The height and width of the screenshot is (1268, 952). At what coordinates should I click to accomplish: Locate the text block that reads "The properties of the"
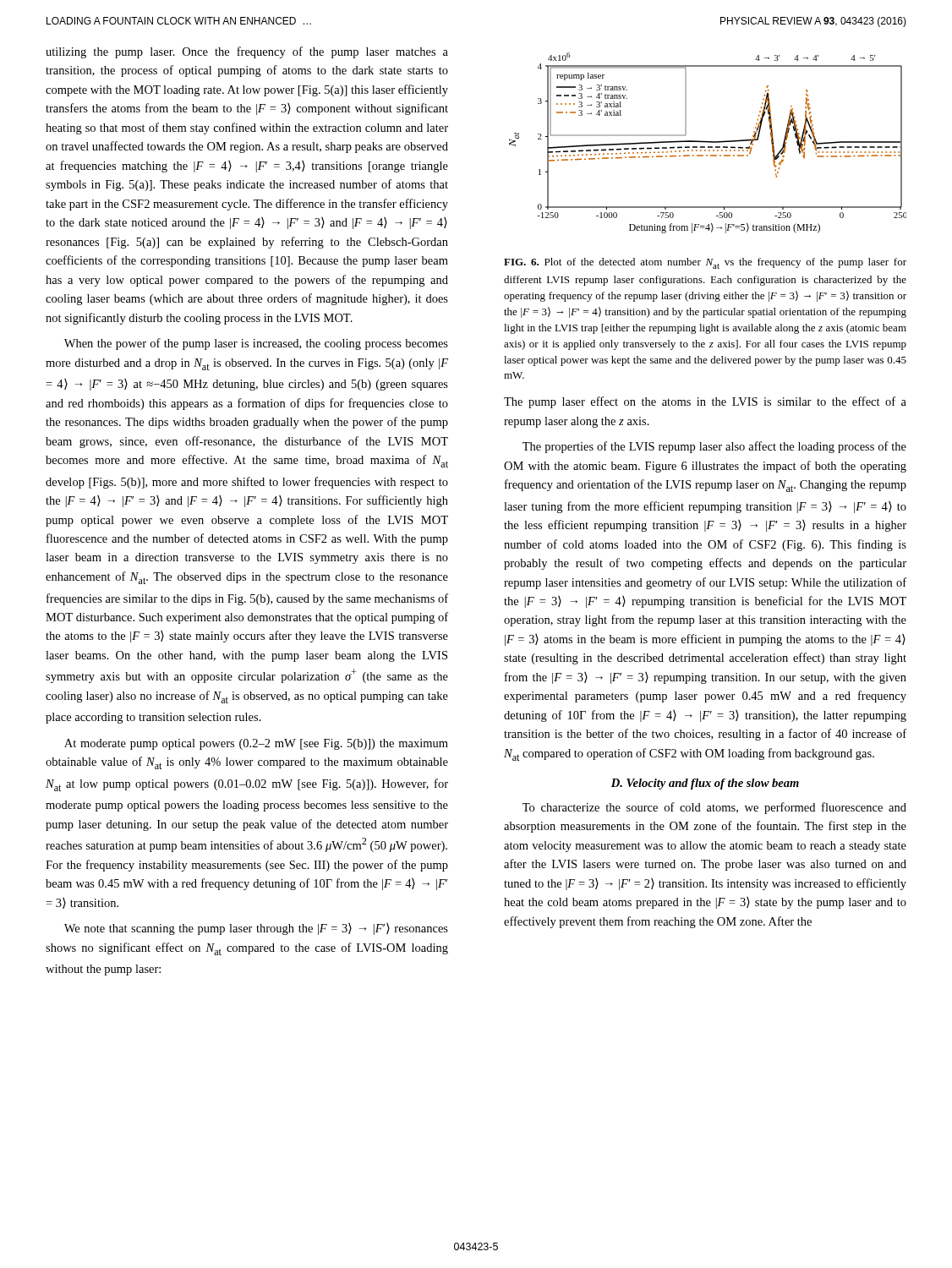pyautogui.click(x=705, y=601)
